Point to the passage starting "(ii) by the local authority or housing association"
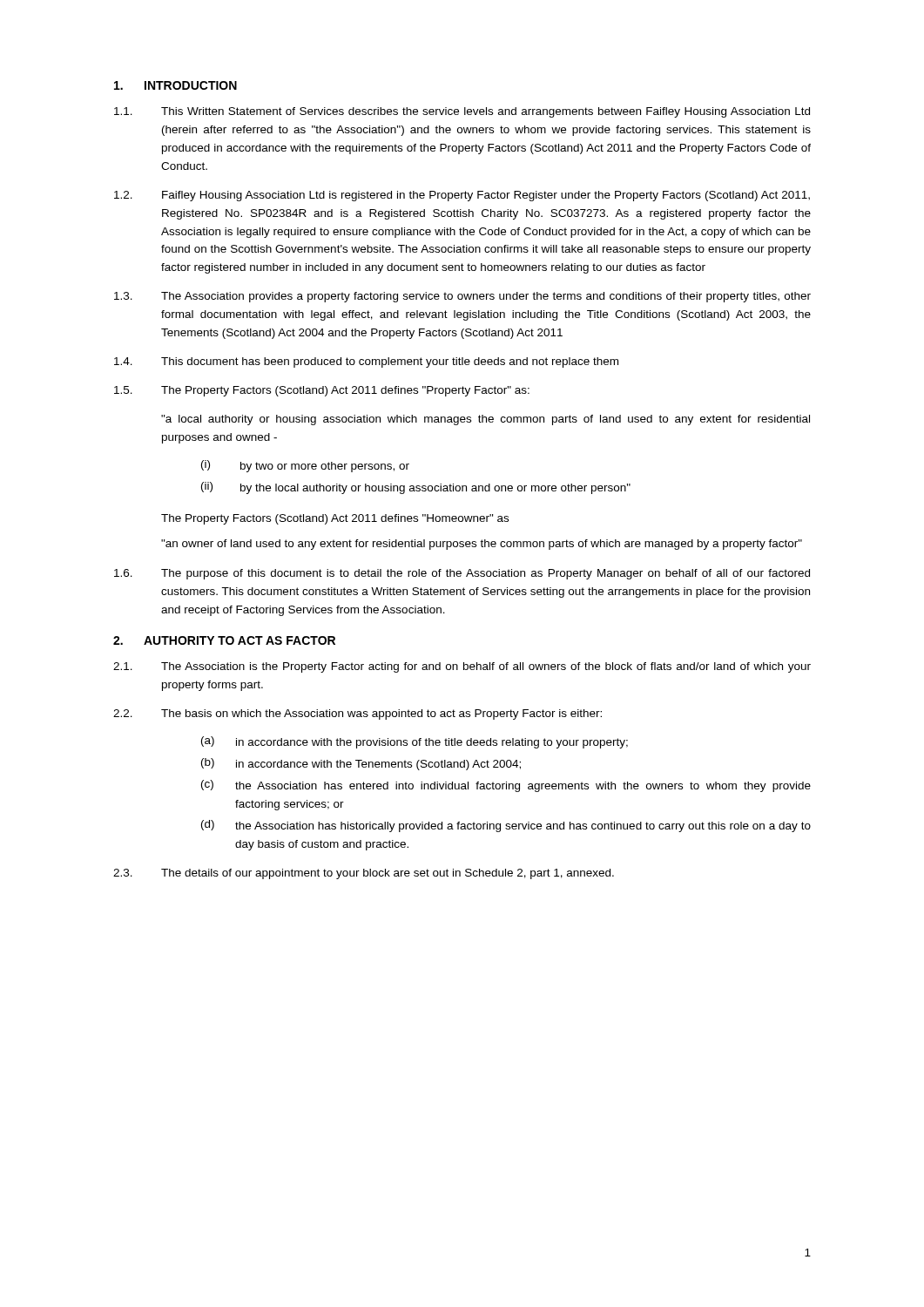924x1307 pixels. tap(506, 488)
